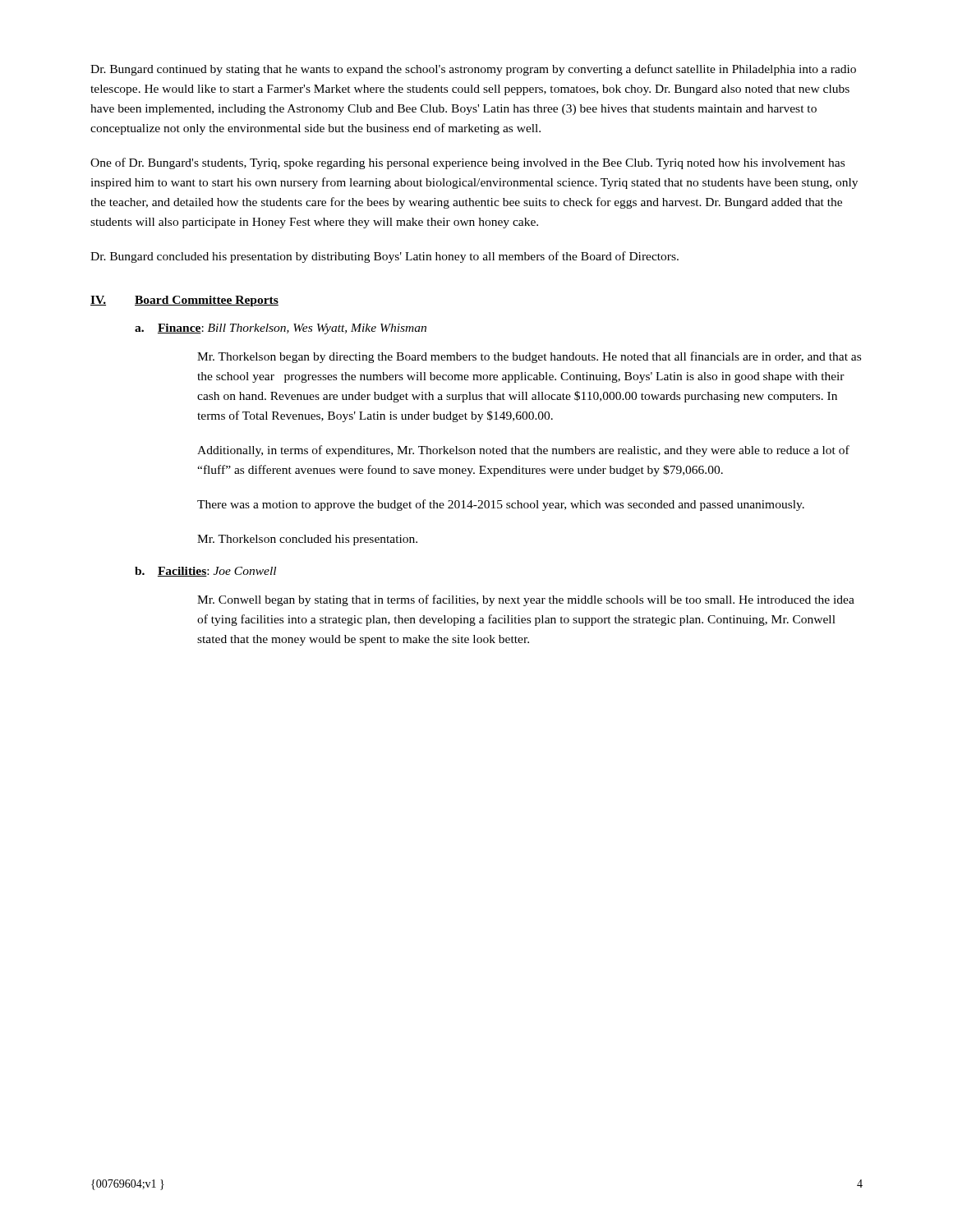Screen dimensions: 1232x953
Task: Select the text block containing "Dr. Bungard continued by stating"
Action: point(473,98)
